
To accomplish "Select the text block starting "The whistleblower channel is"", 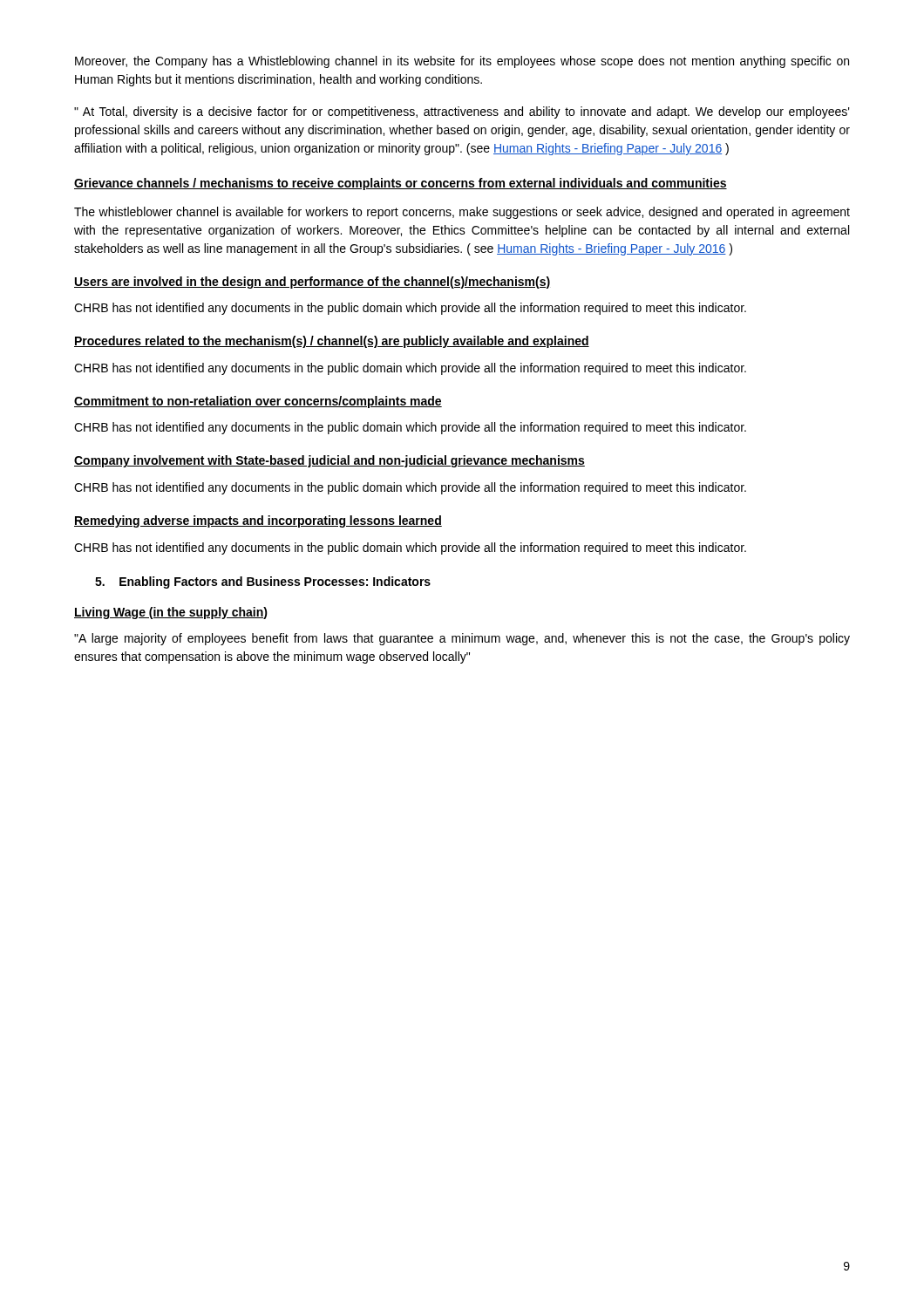I will tap(462, 230).
